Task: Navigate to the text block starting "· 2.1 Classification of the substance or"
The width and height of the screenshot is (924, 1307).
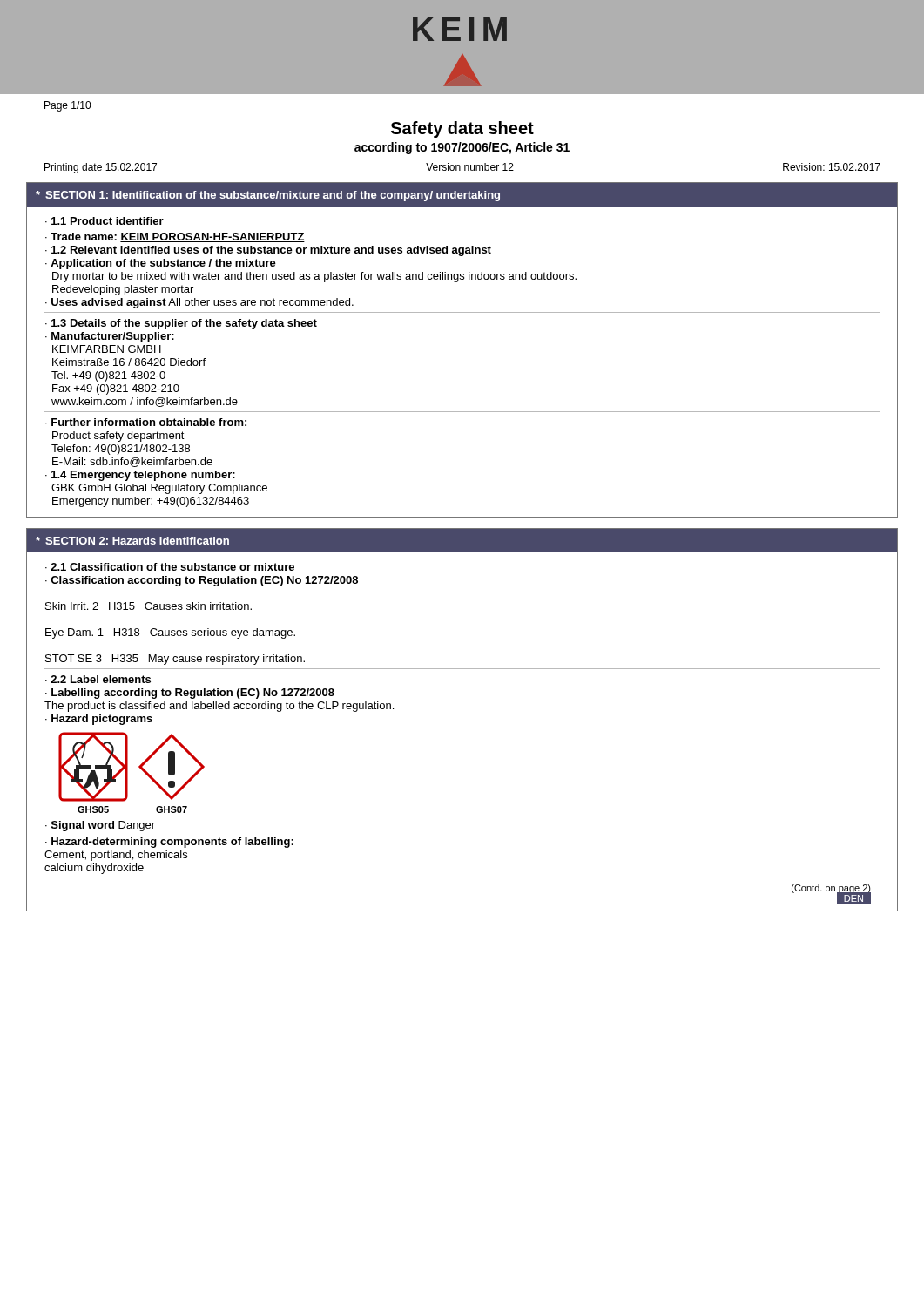Action: tap(201, 613)
